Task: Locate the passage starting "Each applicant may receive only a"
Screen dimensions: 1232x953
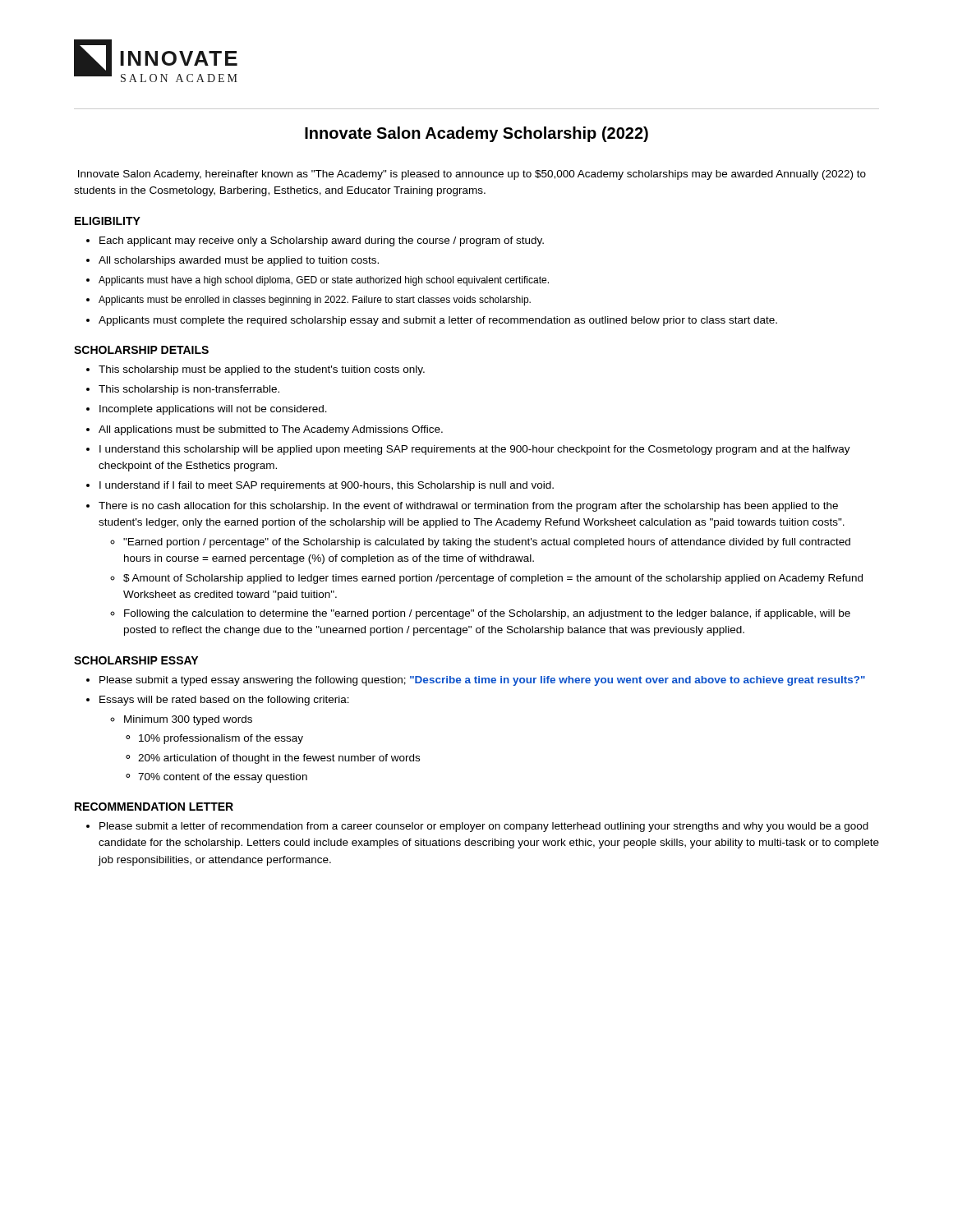Action: point(489,240)
